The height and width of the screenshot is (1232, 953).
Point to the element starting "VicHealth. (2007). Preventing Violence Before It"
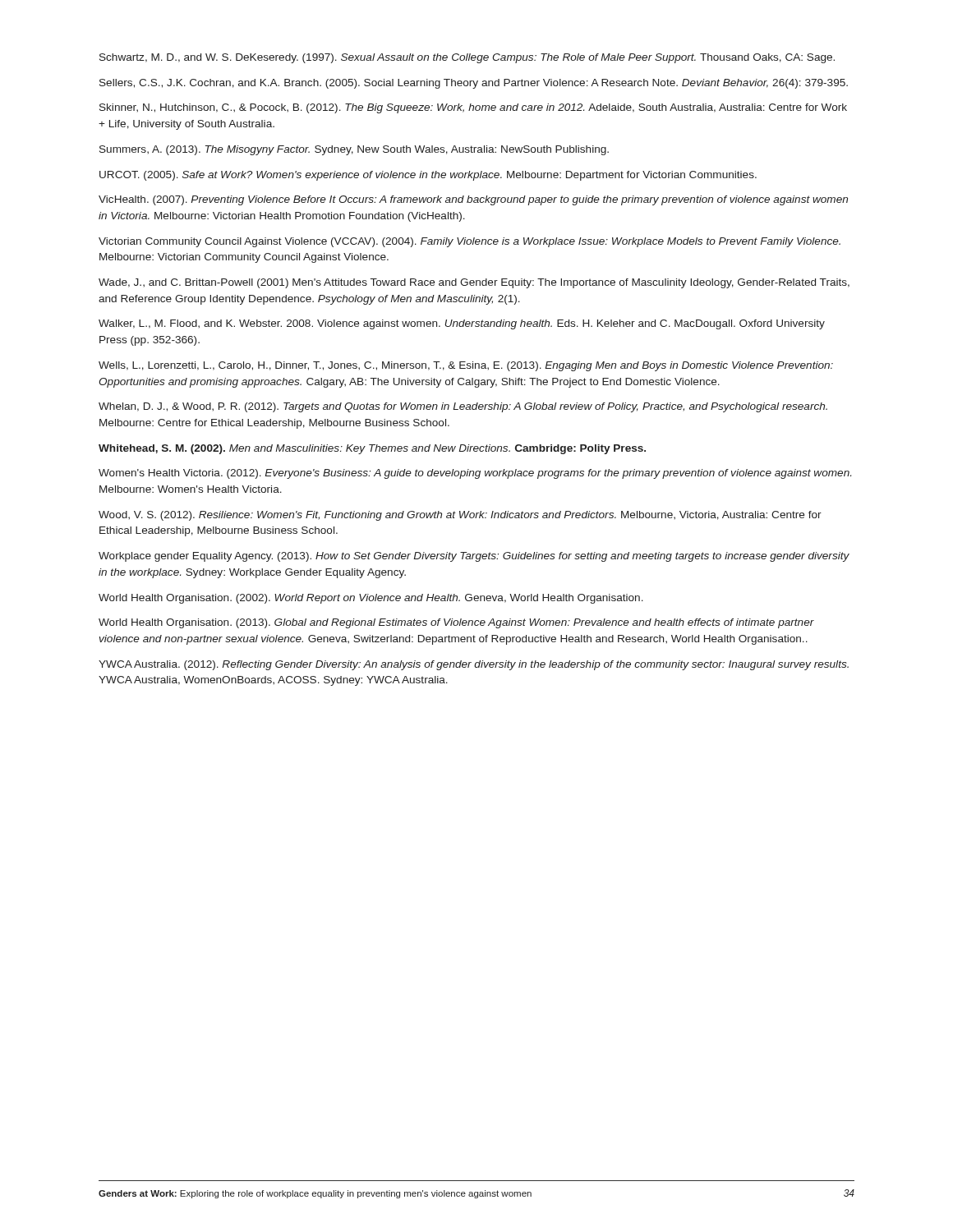click(476, 208)
